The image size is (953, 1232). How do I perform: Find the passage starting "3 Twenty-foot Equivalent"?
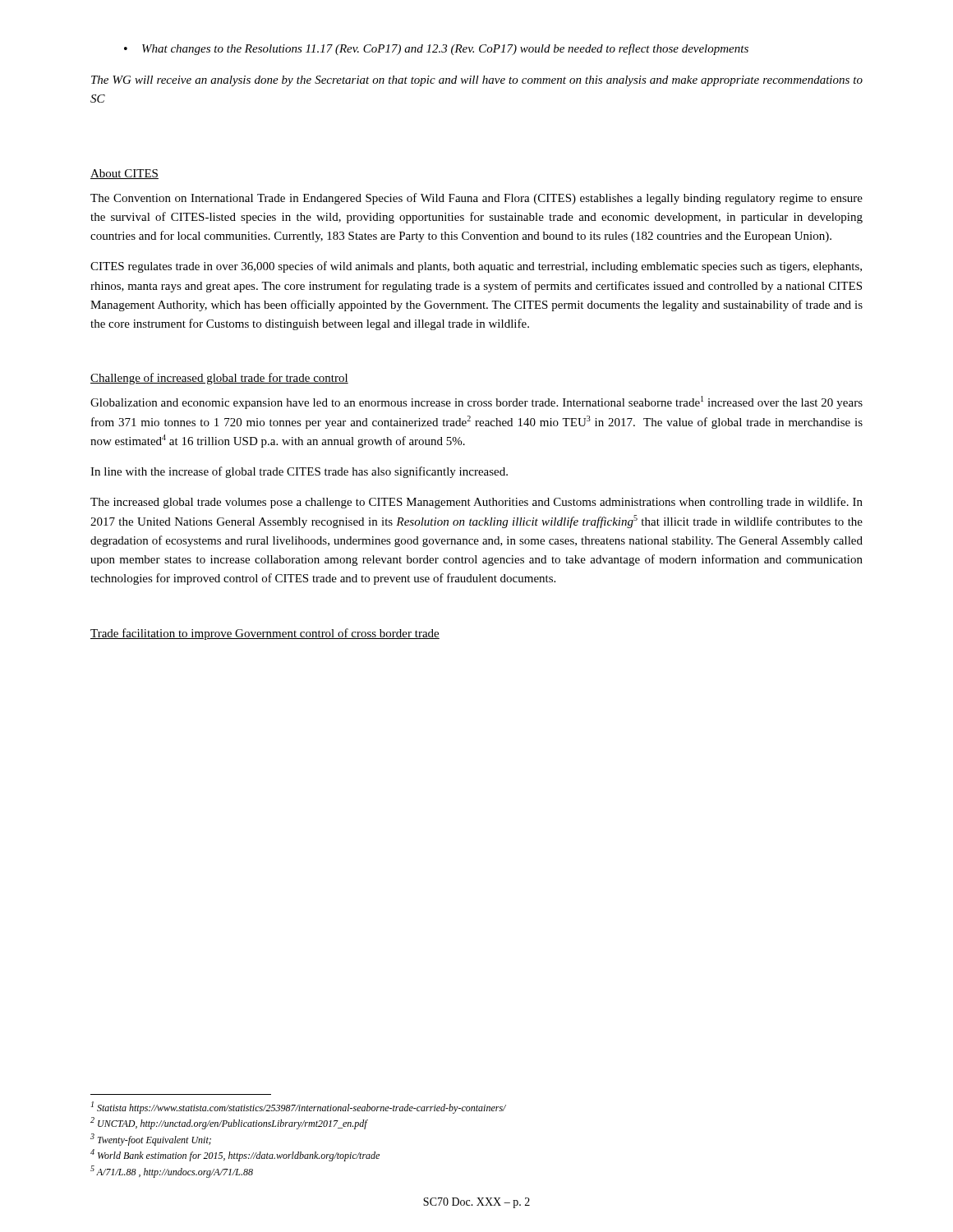tap(151, 1139)
